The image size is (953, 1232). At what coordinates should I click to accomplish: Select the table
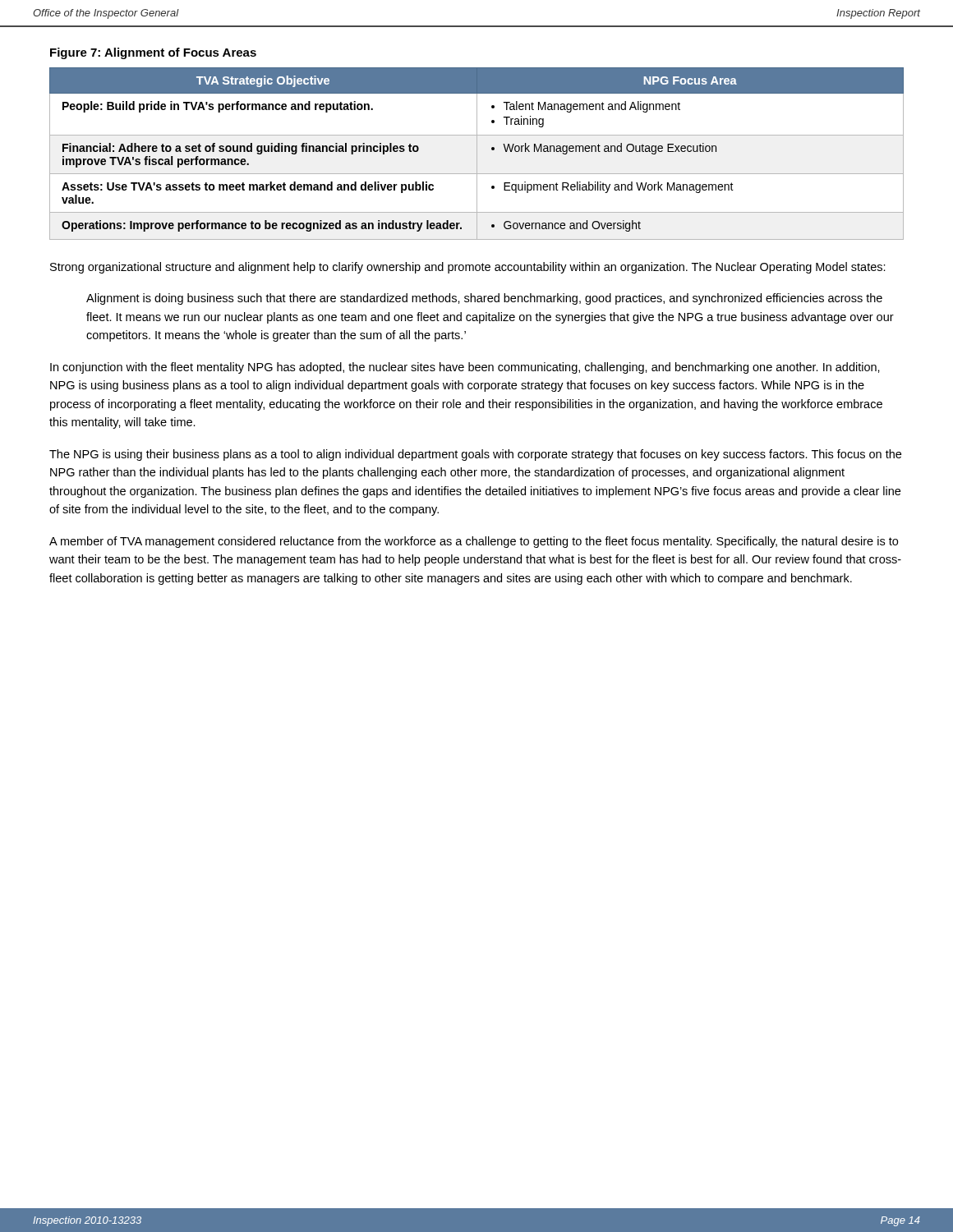(476, 154)
